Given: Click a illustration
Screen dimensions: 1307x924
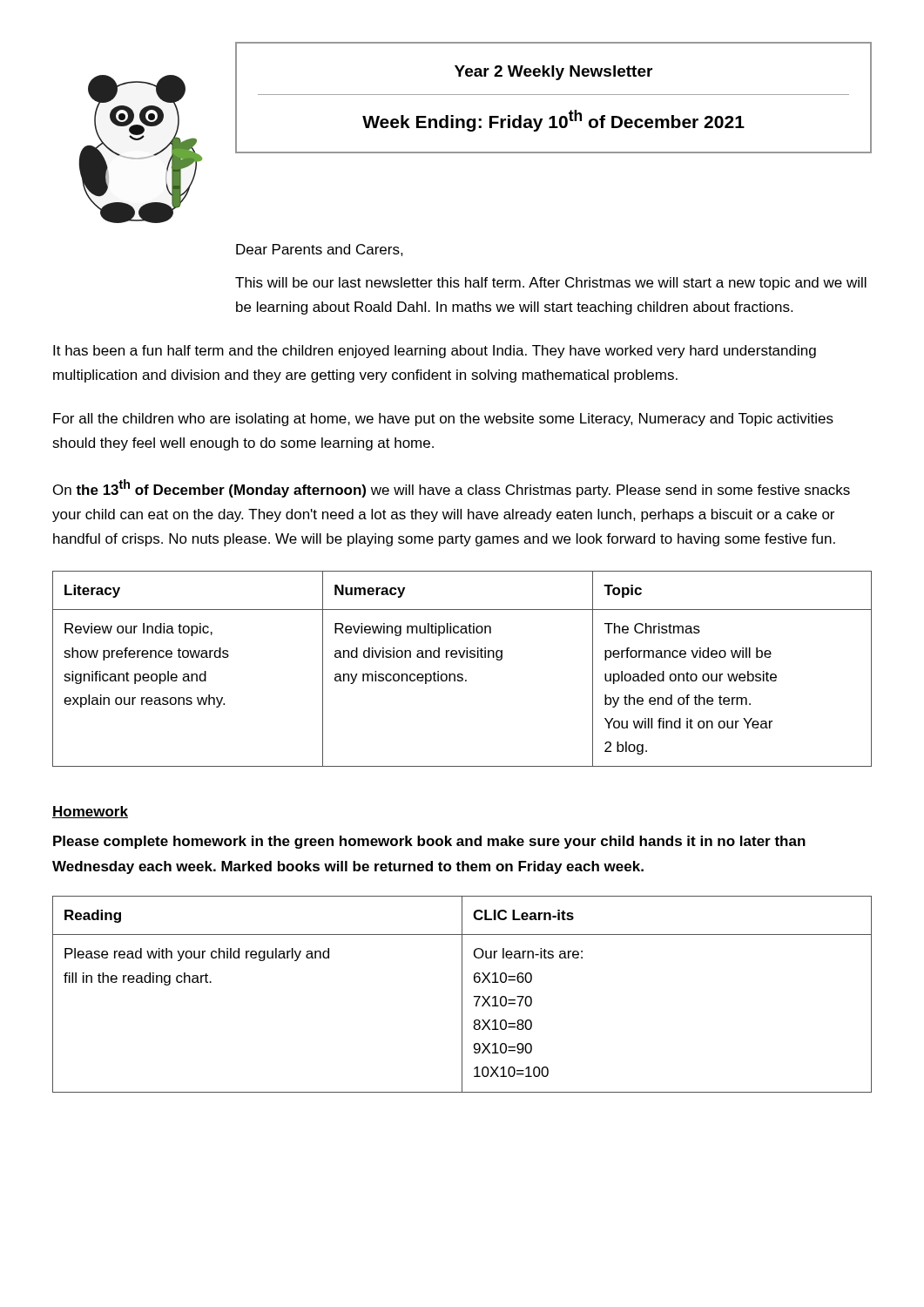Looking at the screenshot, I should pos(144,135).
